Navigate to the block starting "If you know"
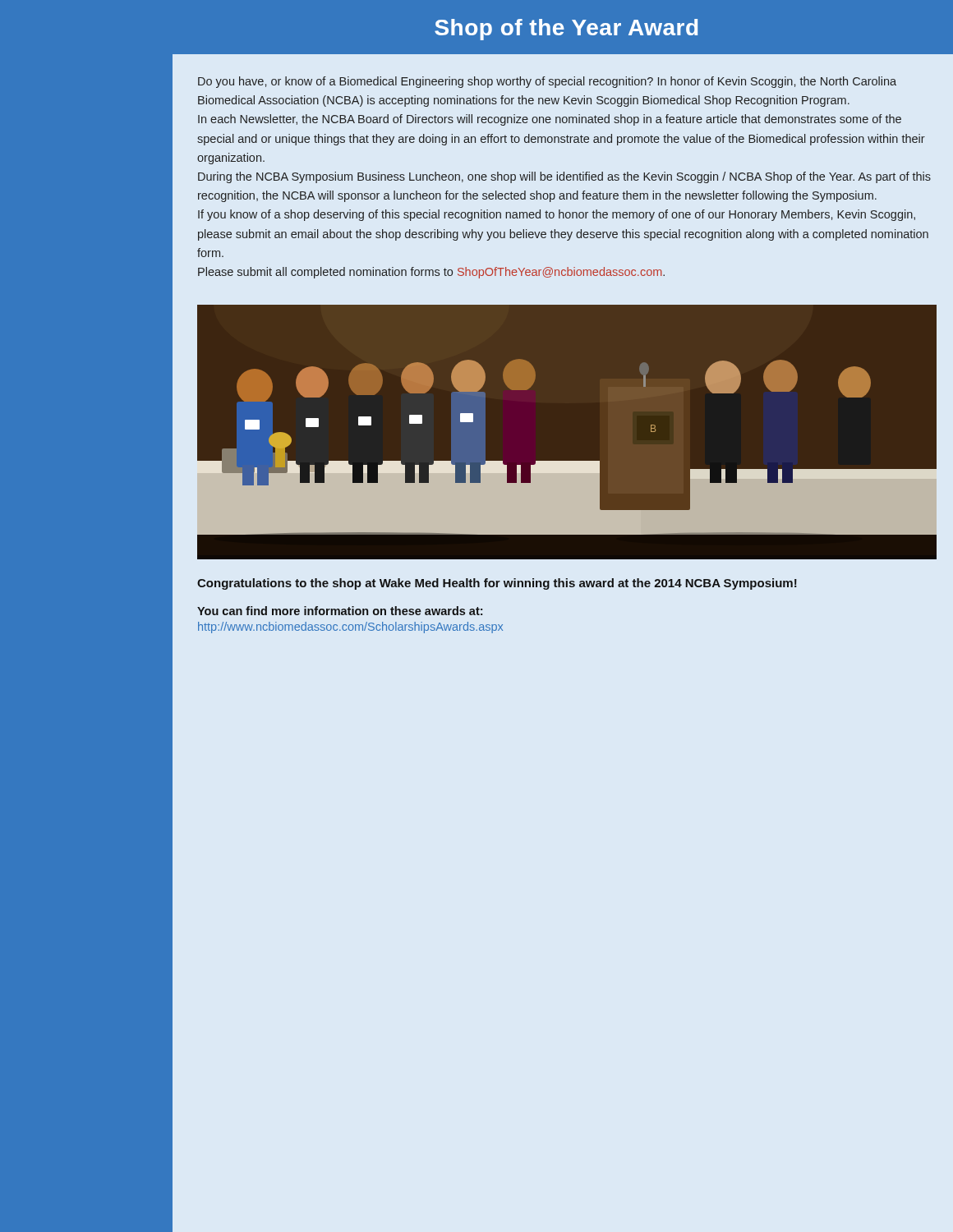The image size is (953, 1232). click(x=567, y=234)
